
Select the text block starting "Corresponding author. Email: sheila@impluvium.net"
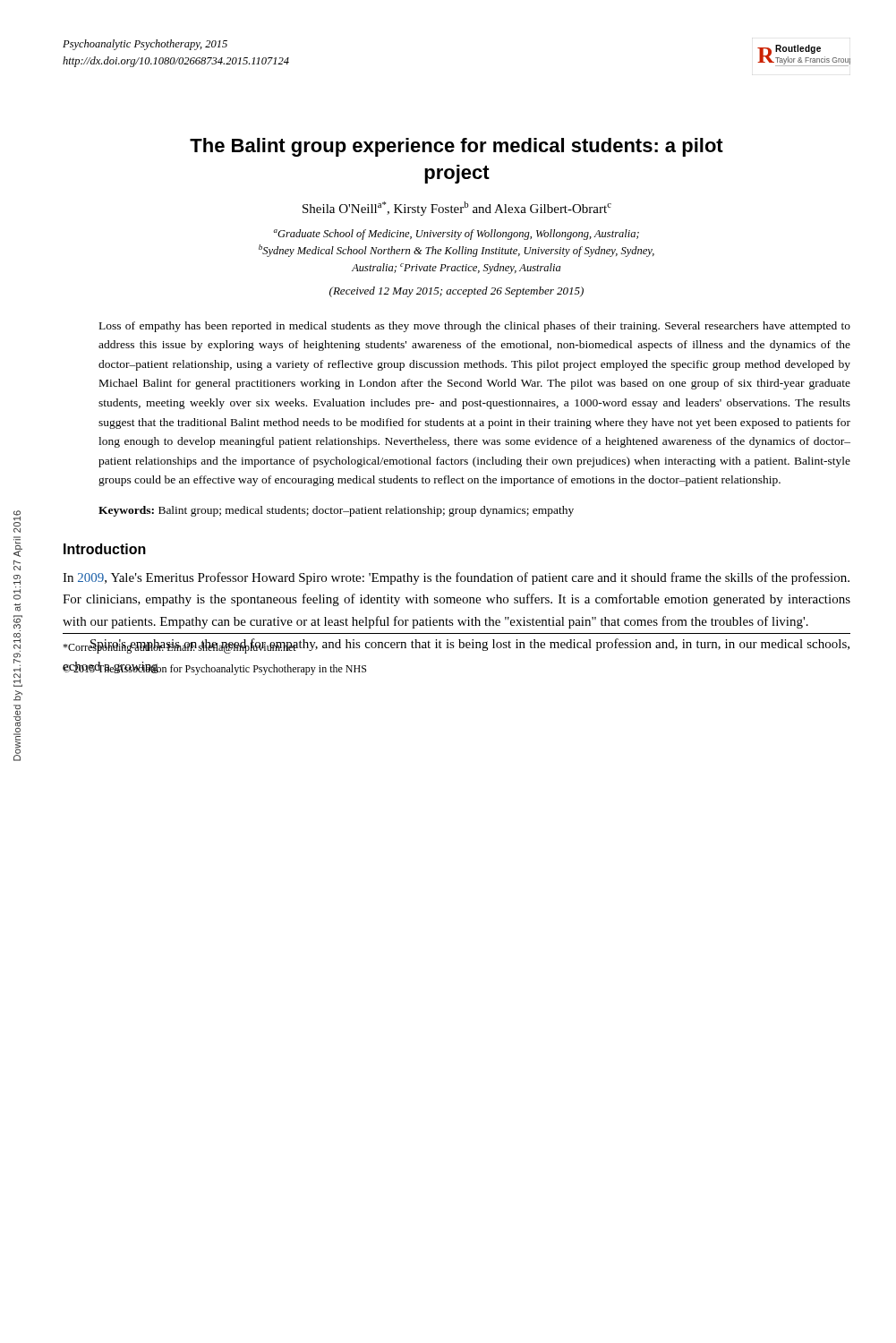coord(179,648)
